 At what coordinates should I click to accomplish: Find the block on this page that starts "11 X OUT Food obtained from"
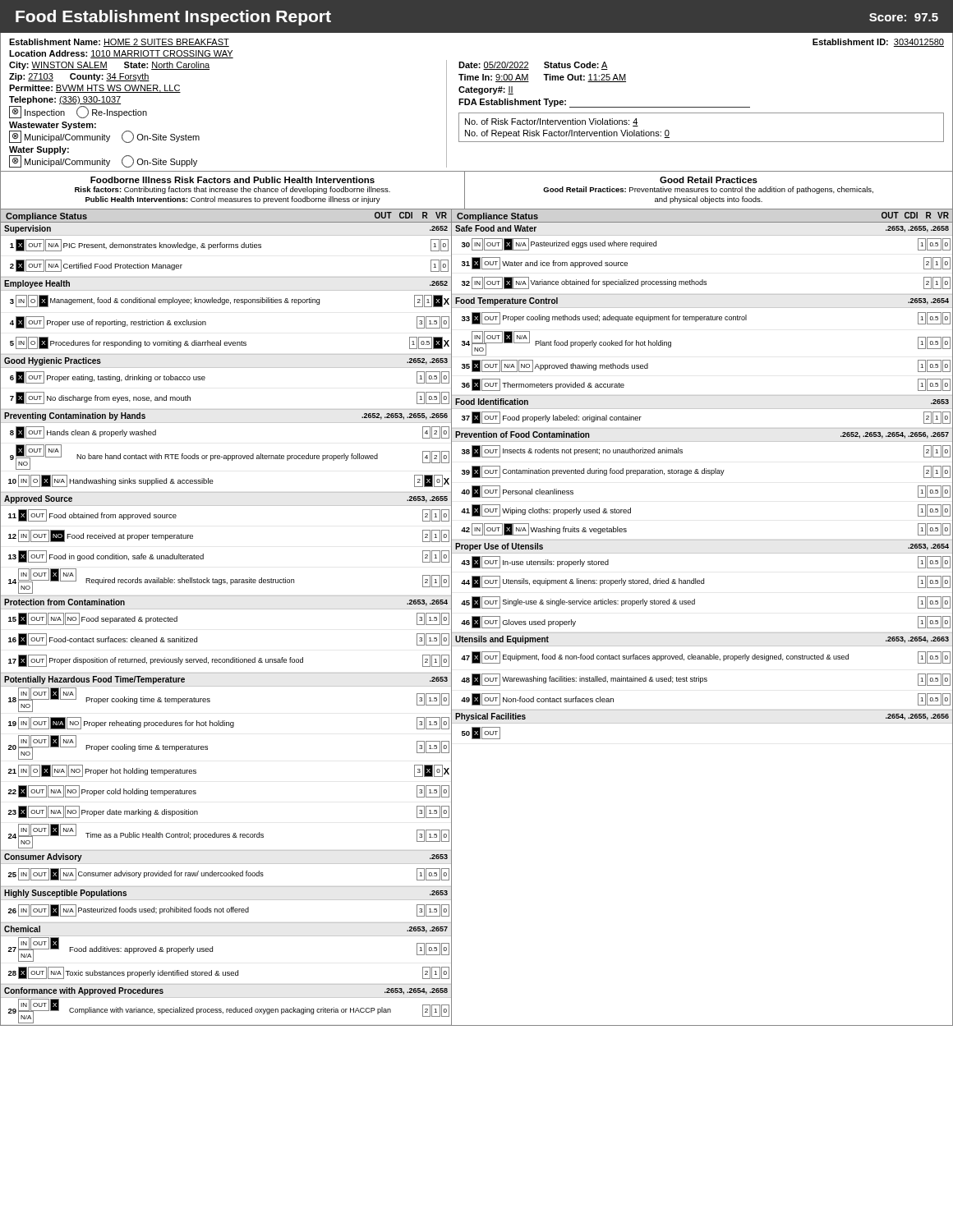tap(226, 516)
